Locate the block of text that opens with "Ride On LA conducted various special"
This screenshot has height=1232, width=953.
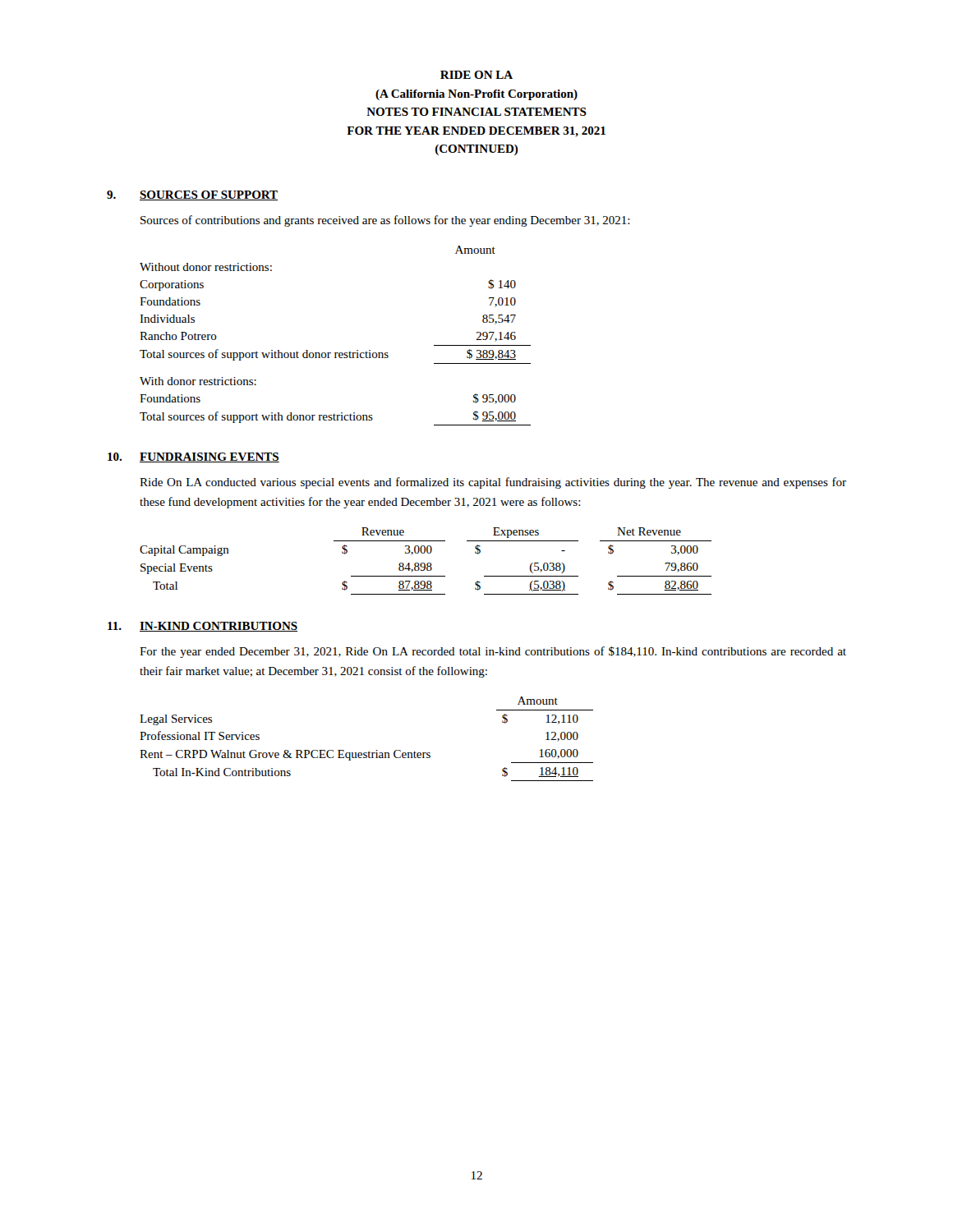click(x=493, y=492)
